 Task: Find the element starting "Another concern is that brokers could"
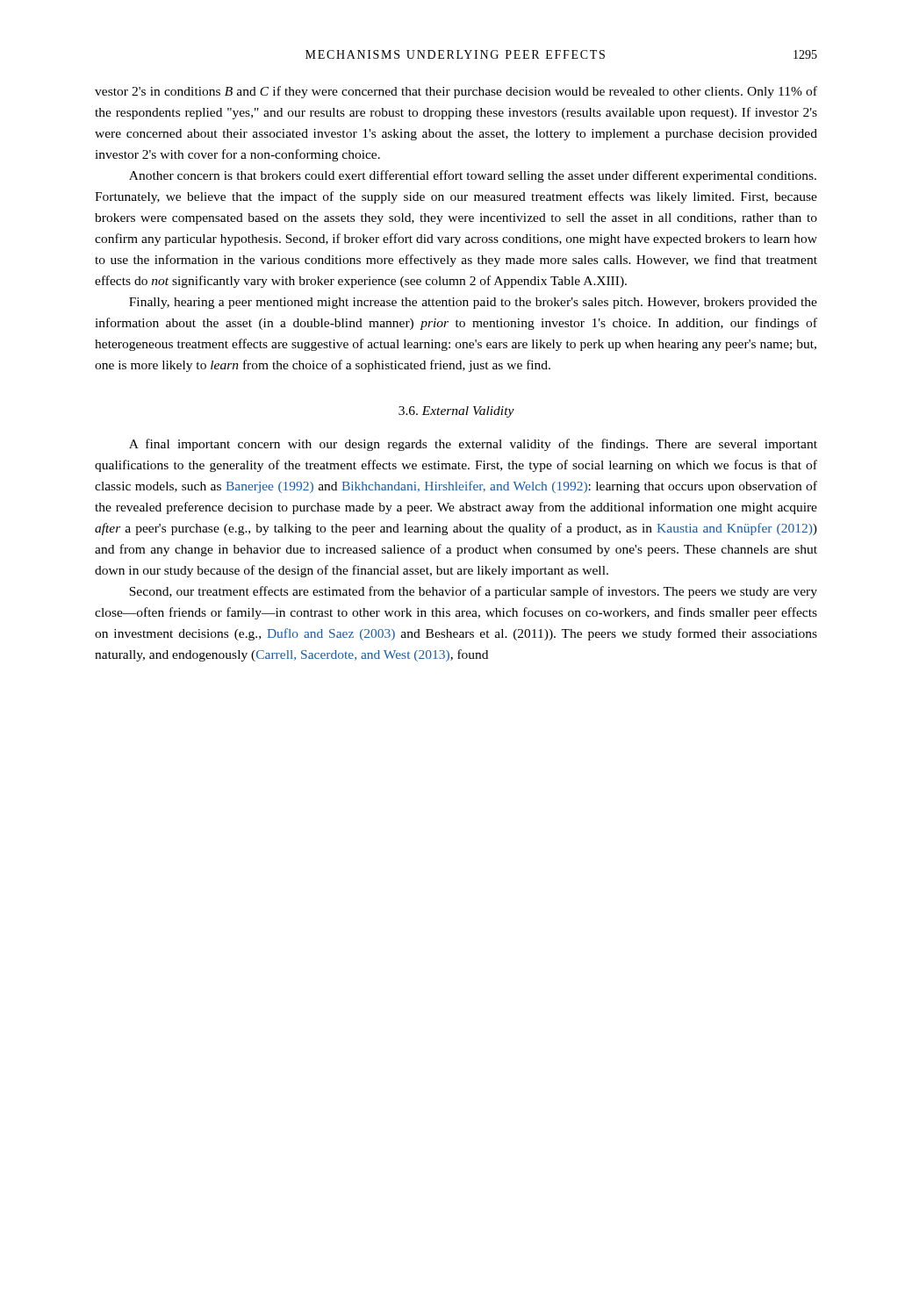click(x=456, y=228)
